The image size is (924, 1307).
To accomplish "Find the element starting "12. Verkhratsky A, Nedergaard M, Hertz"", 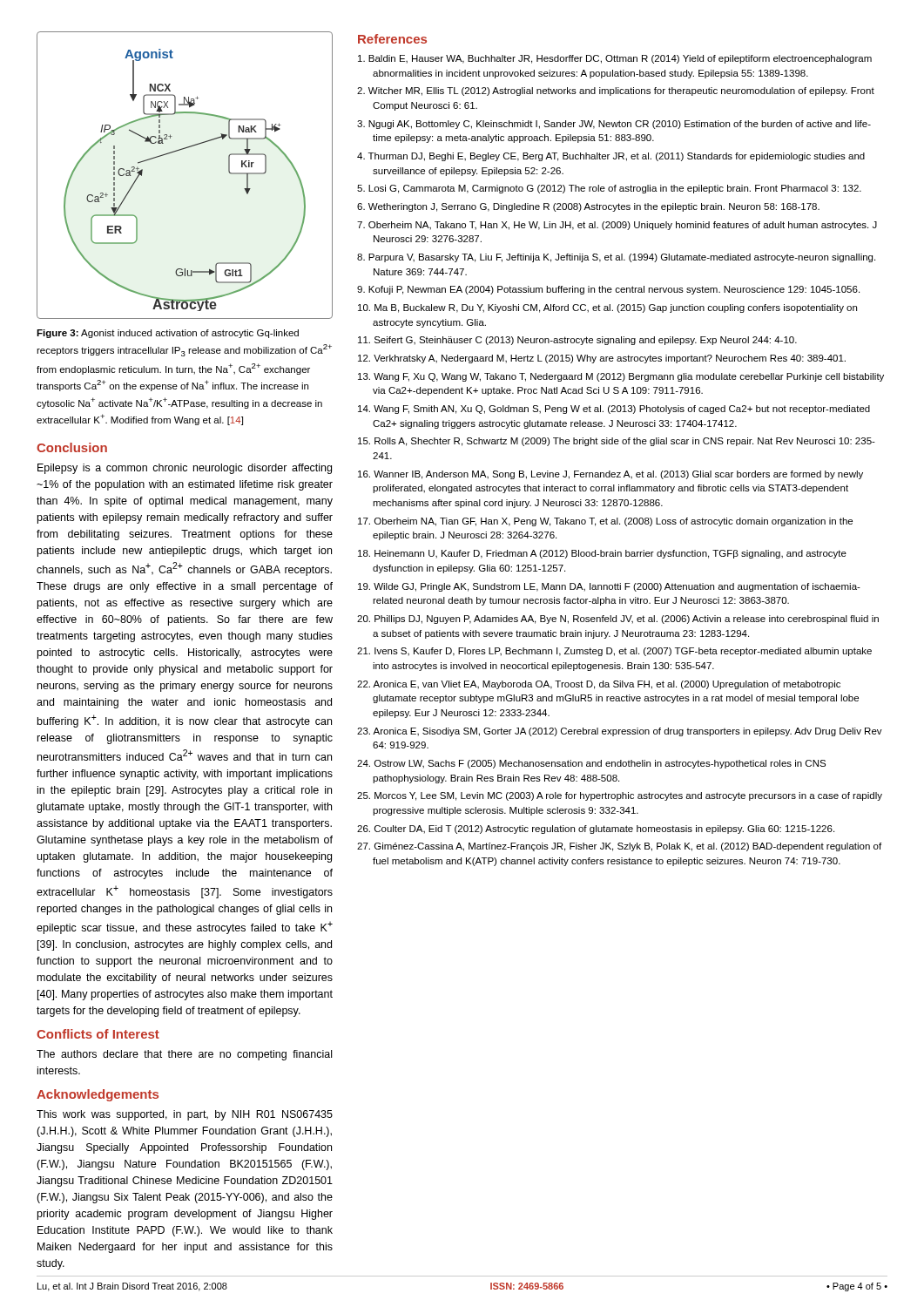I will (x=602, y=358).
